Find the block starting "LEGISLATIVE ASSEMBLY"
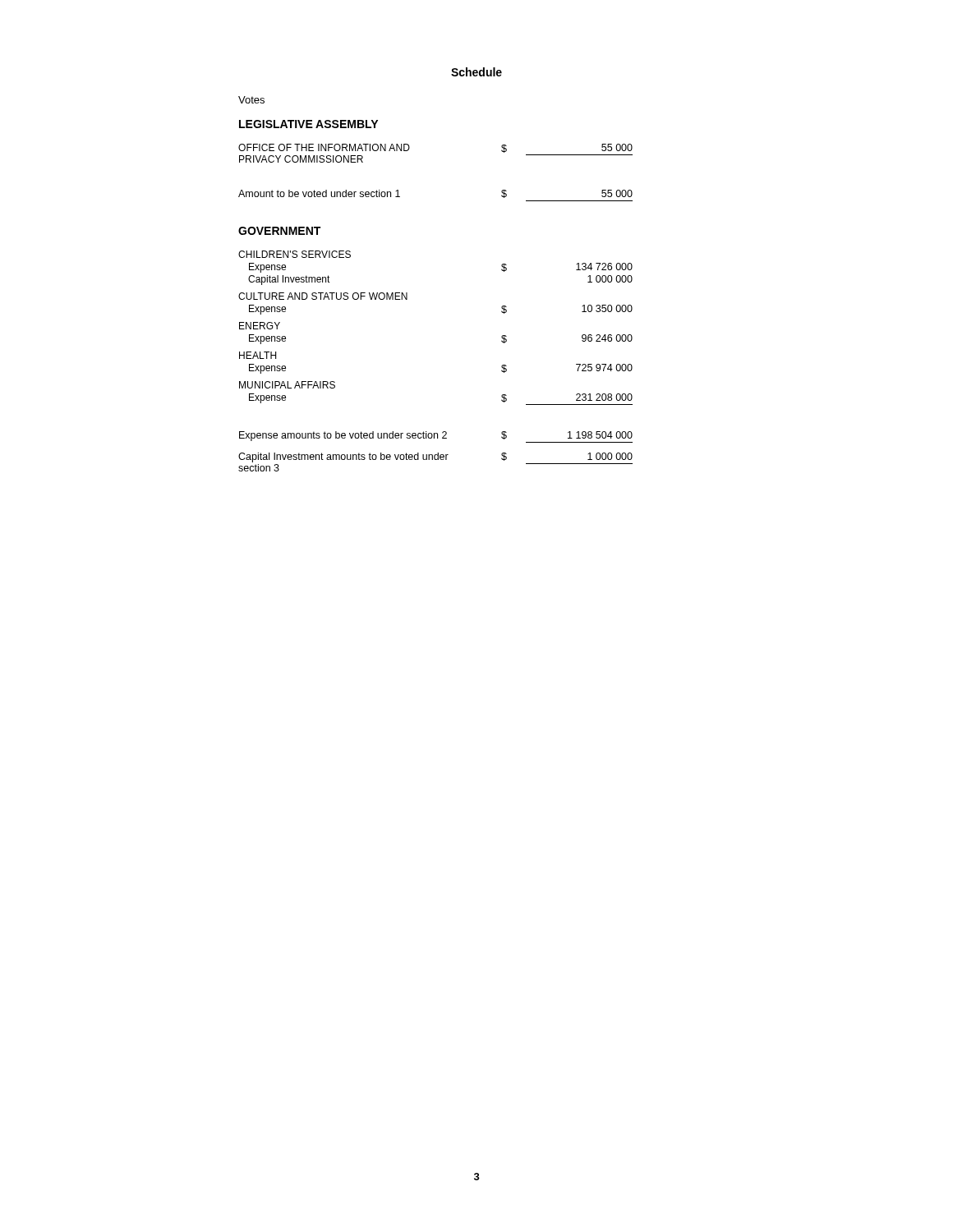Viewport: 953px width, 1232px height. point(308,124)
